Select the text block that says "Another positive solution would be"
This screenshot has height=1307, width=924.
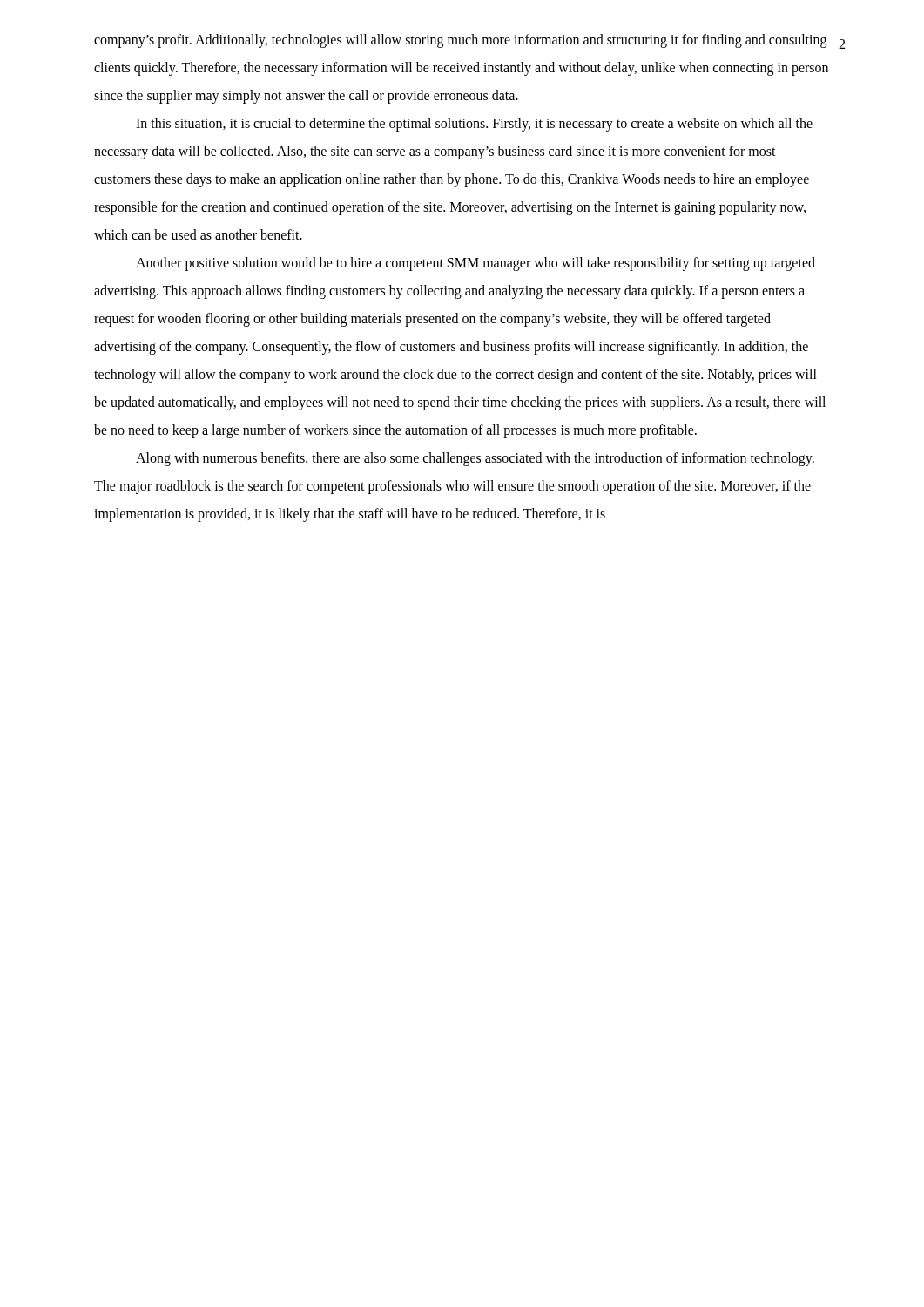point(462,347)
